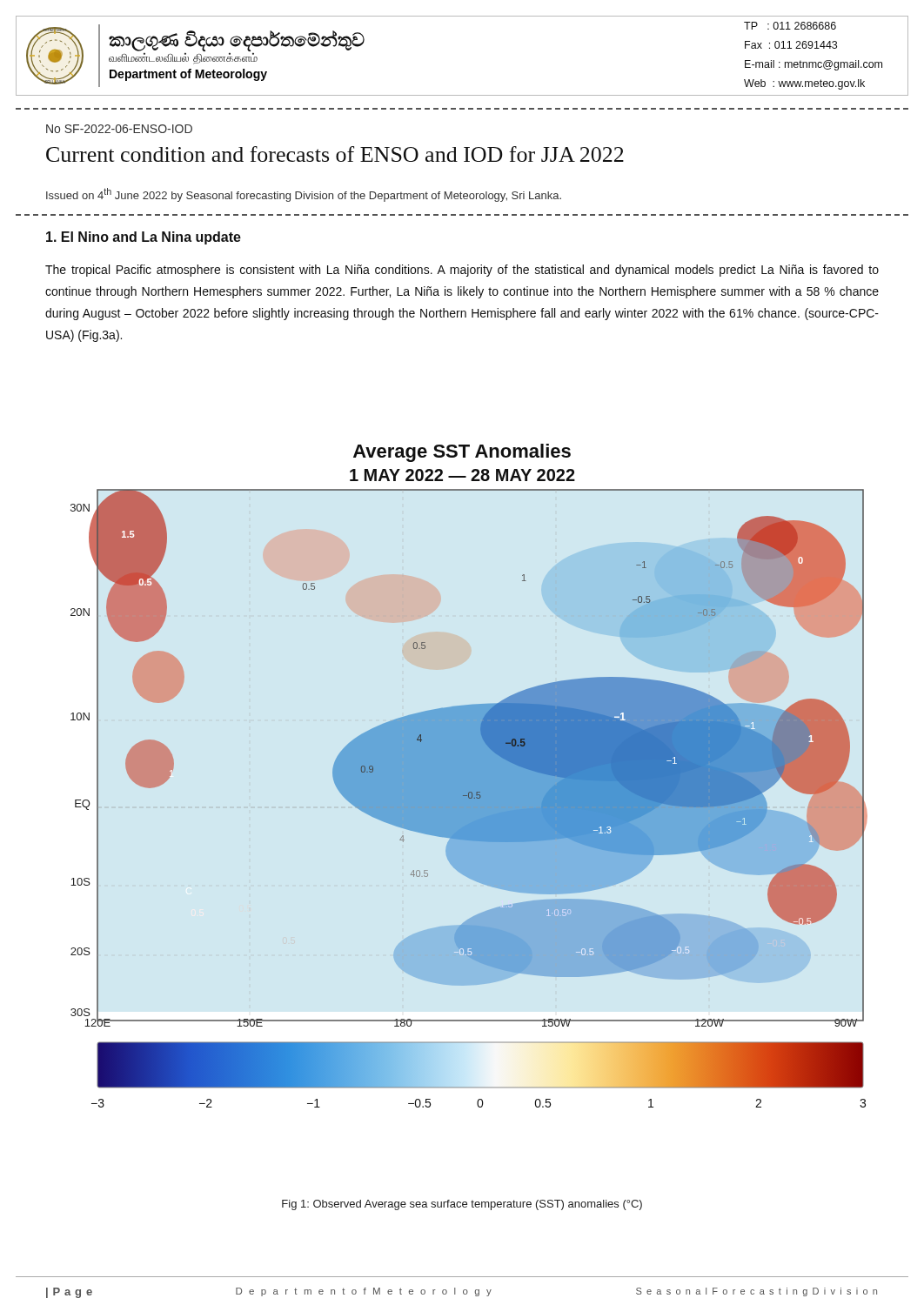Find the text containing "No SF-2022-06-ENSO-IOD"

click(119, 129)
